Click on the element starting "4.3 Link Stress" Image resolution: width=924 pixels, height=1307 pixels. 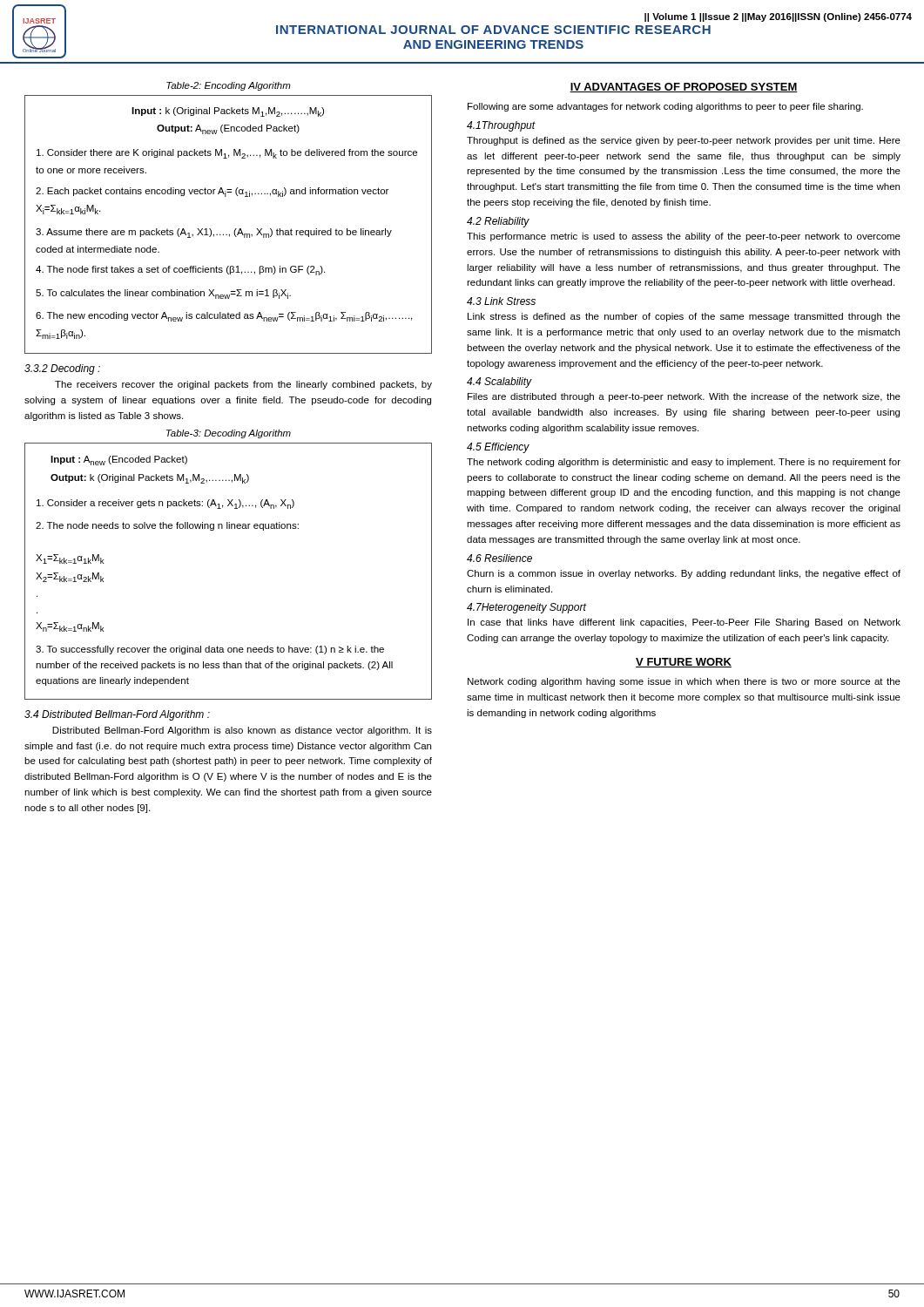501,302
